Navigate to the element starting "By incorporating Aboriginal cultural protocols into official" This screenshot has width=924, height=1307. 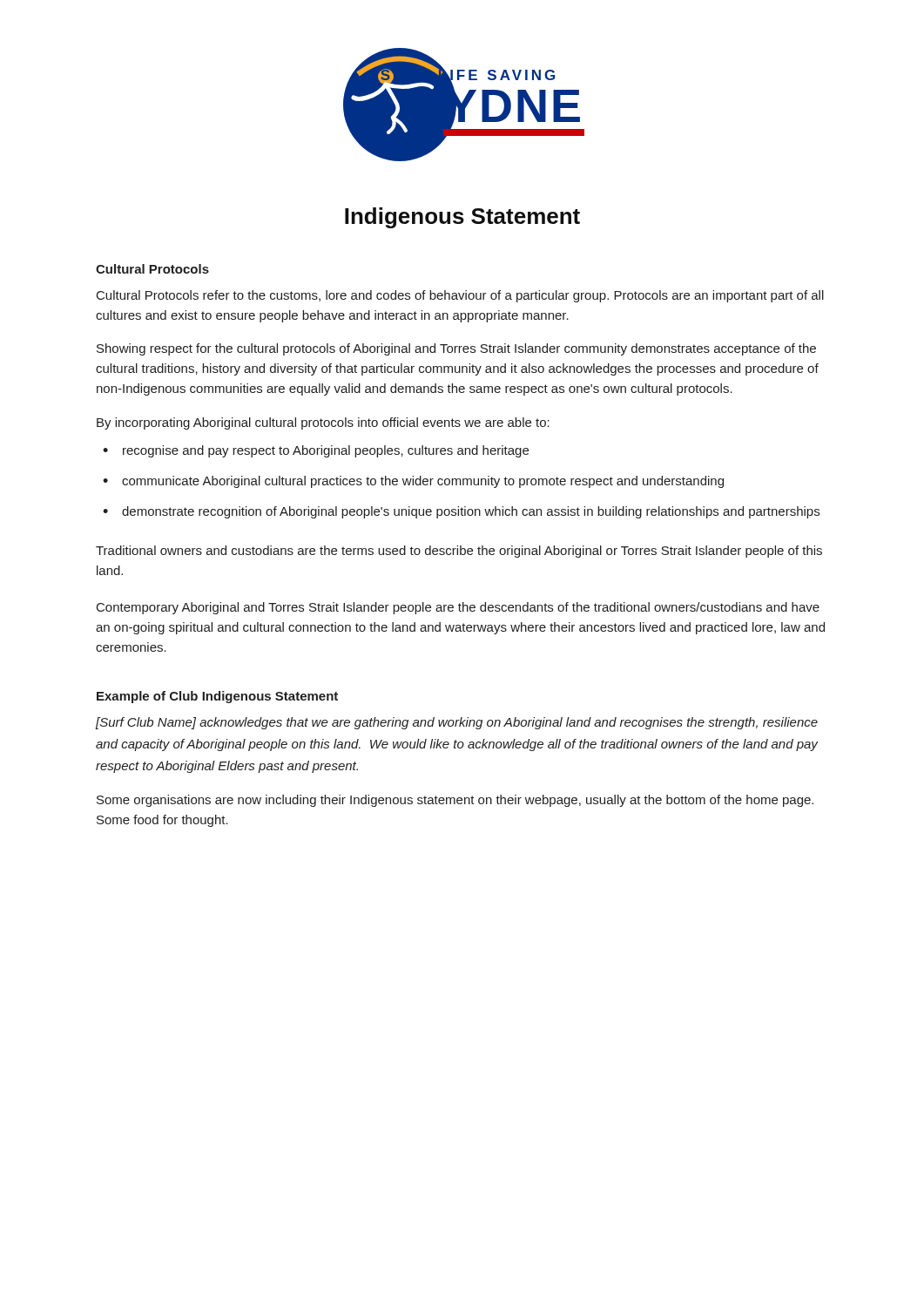tap(323, 422)
